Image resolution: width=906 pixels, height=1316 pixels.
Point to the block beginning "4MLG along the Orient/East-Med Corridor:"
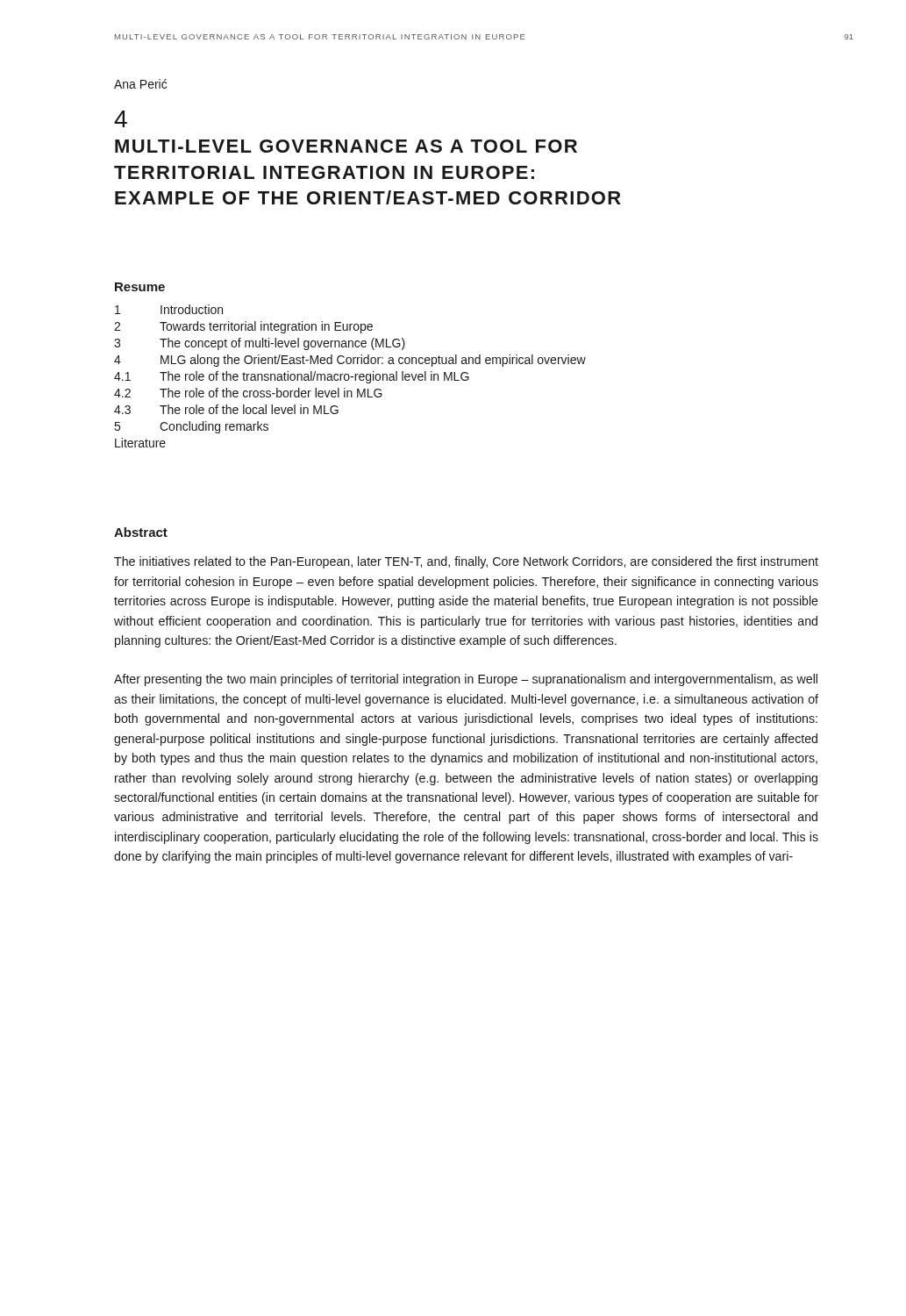coord(350,360)
